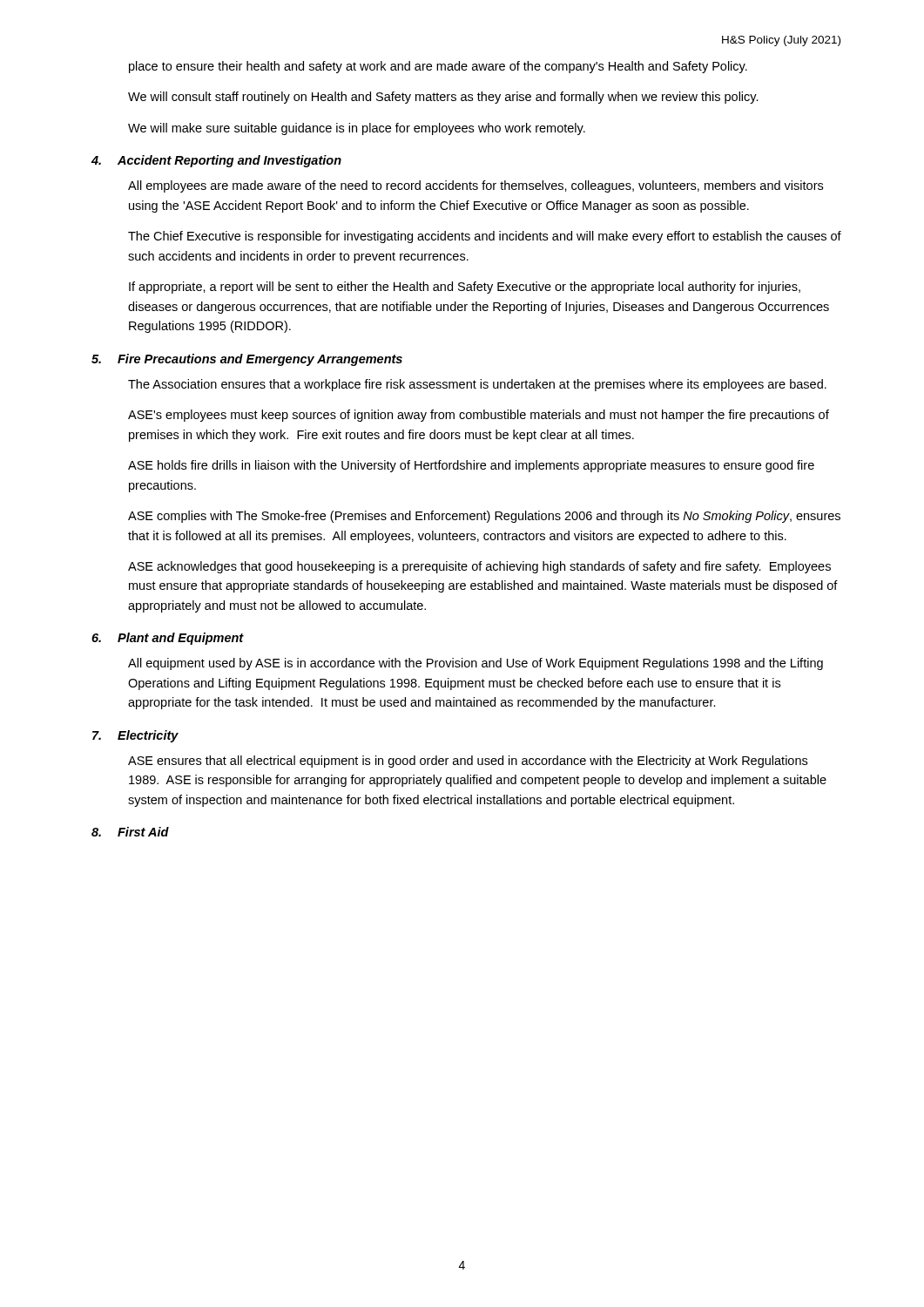
Task: Locate the block starting "ASE holds fire"
Action: coord(471,475)
